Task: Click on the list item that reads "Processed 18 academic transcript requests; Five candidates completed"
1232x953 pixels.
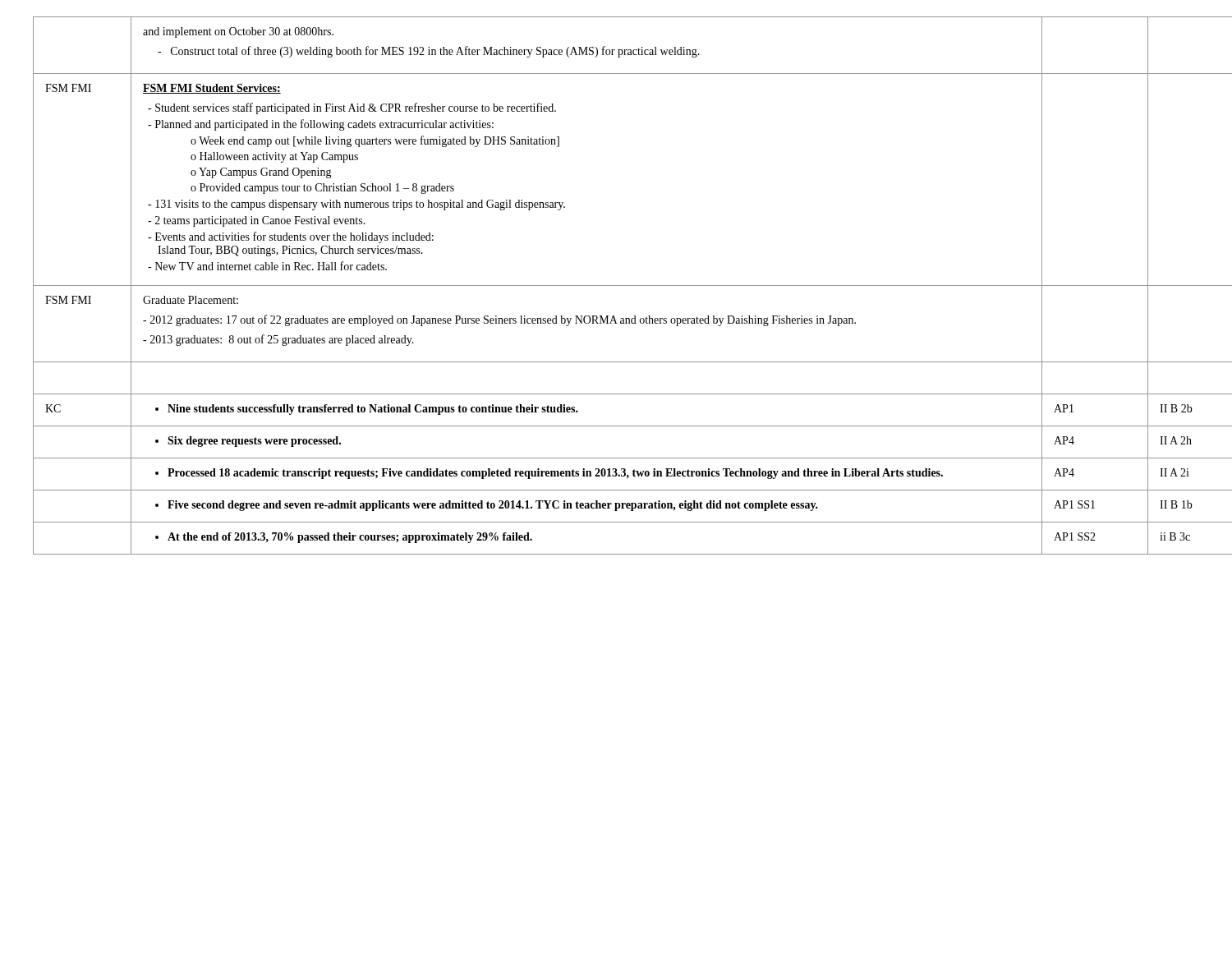Action: tap(599, 473)
